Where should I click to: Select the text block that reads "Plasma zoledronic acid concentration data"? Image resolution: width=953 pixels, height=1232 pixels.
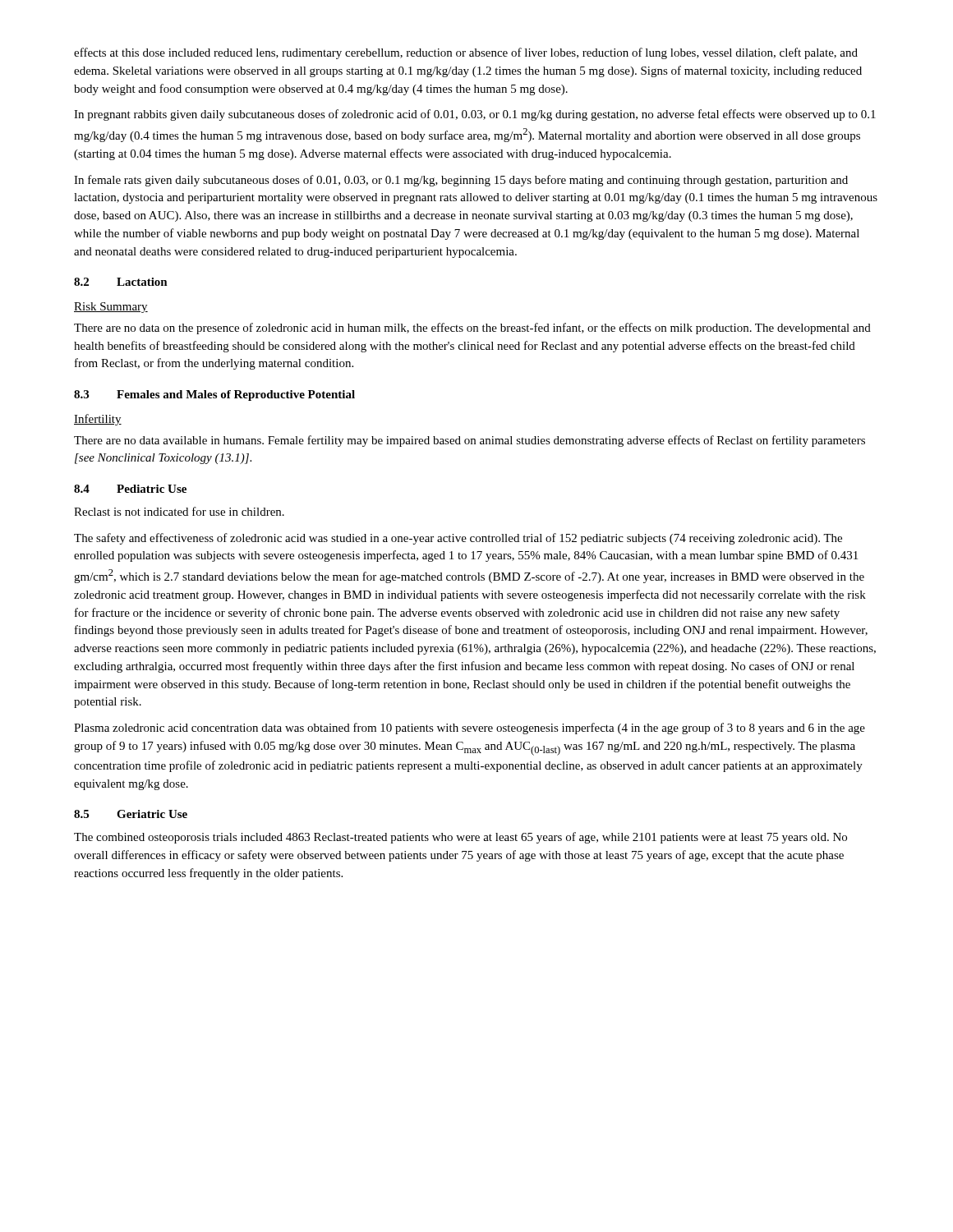476,756
